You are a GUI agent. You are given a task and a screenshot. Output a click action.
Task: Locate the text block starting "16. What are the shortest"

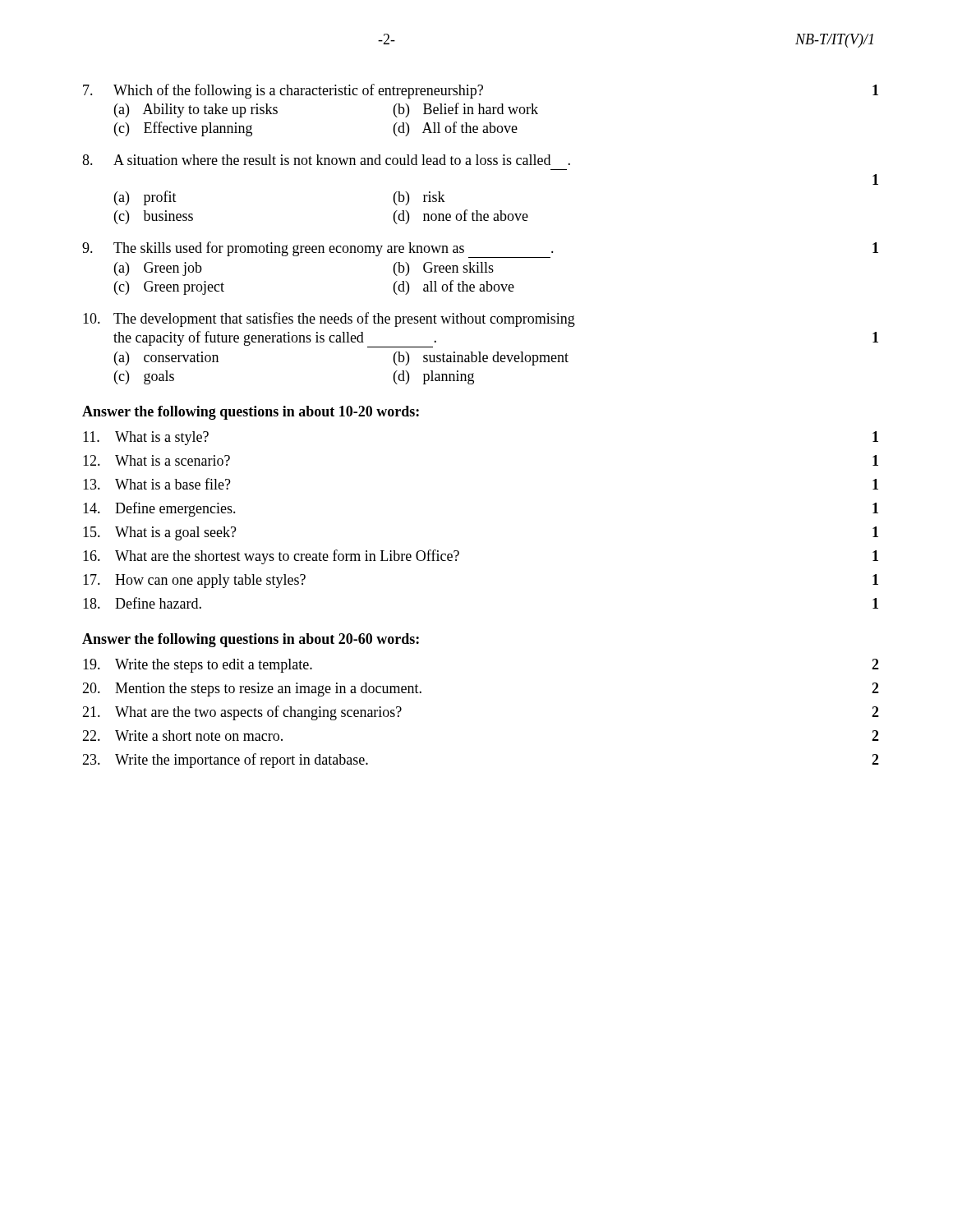(x=259, y=556)
